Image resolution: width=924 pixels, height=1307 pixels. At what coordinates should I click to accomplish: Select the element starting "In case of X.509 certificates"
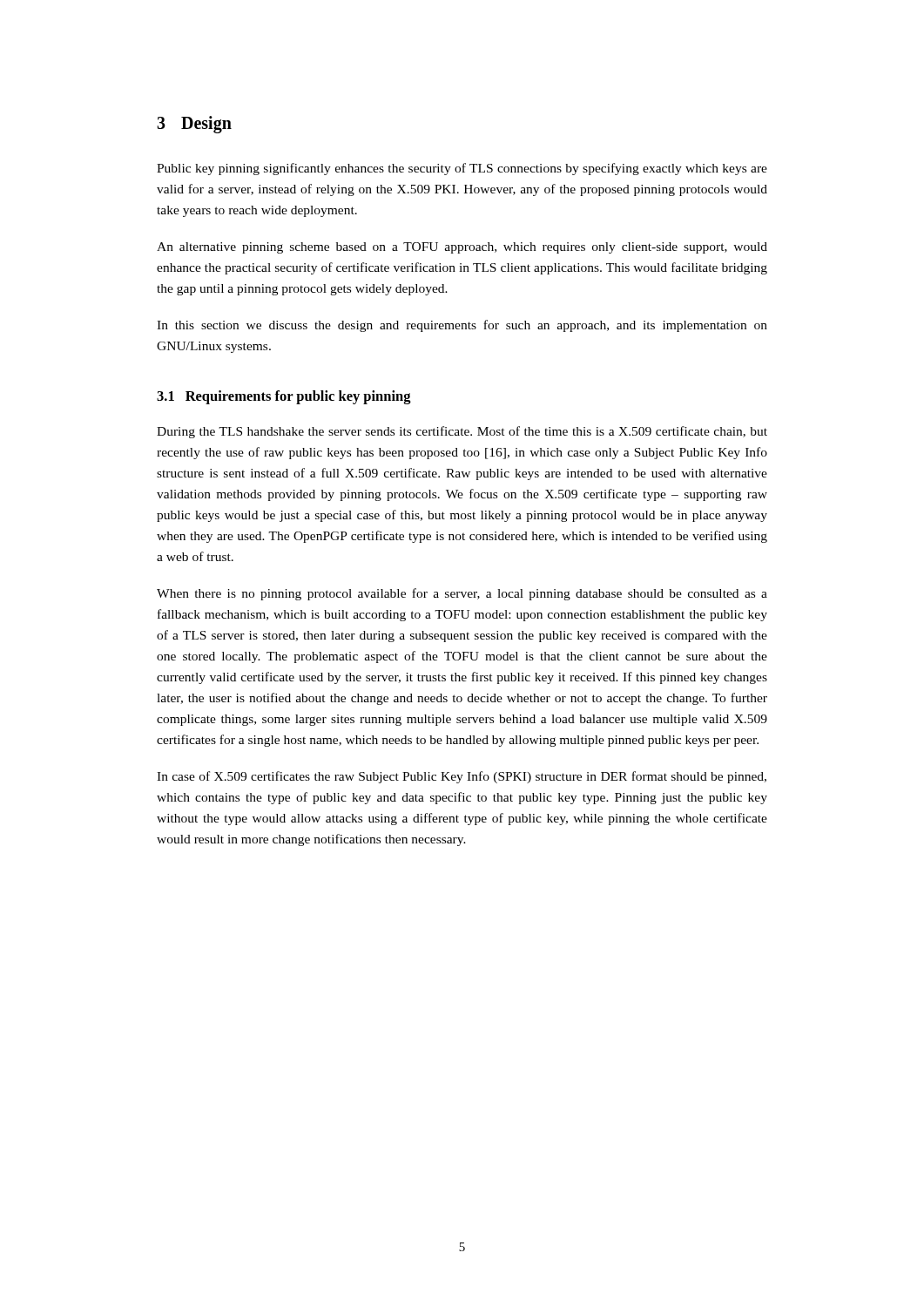462,808
